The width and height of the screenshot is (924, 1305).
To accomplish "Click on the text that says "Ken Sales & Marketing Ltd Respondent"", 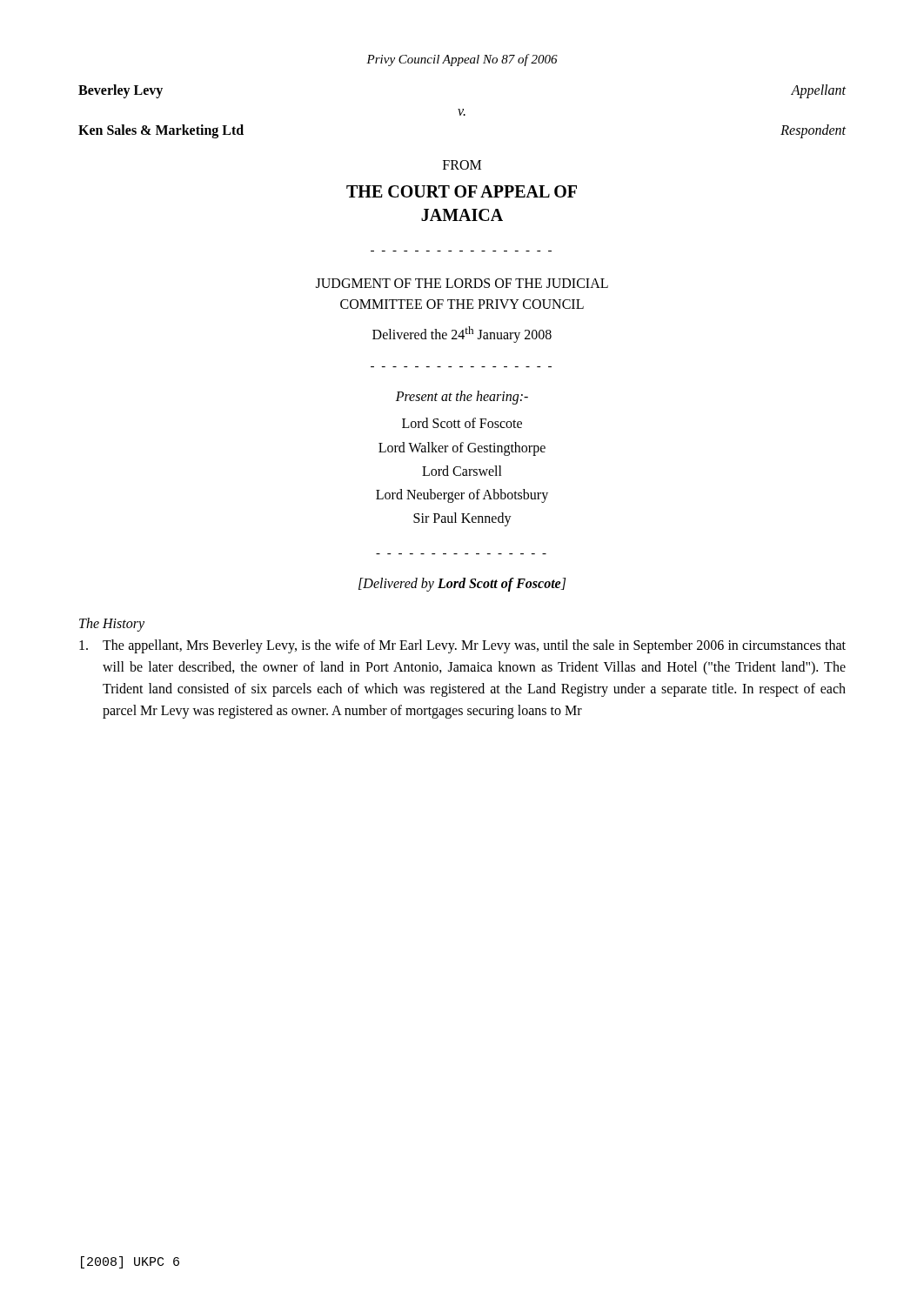I will pyautogui.click(x=161, y=131).
